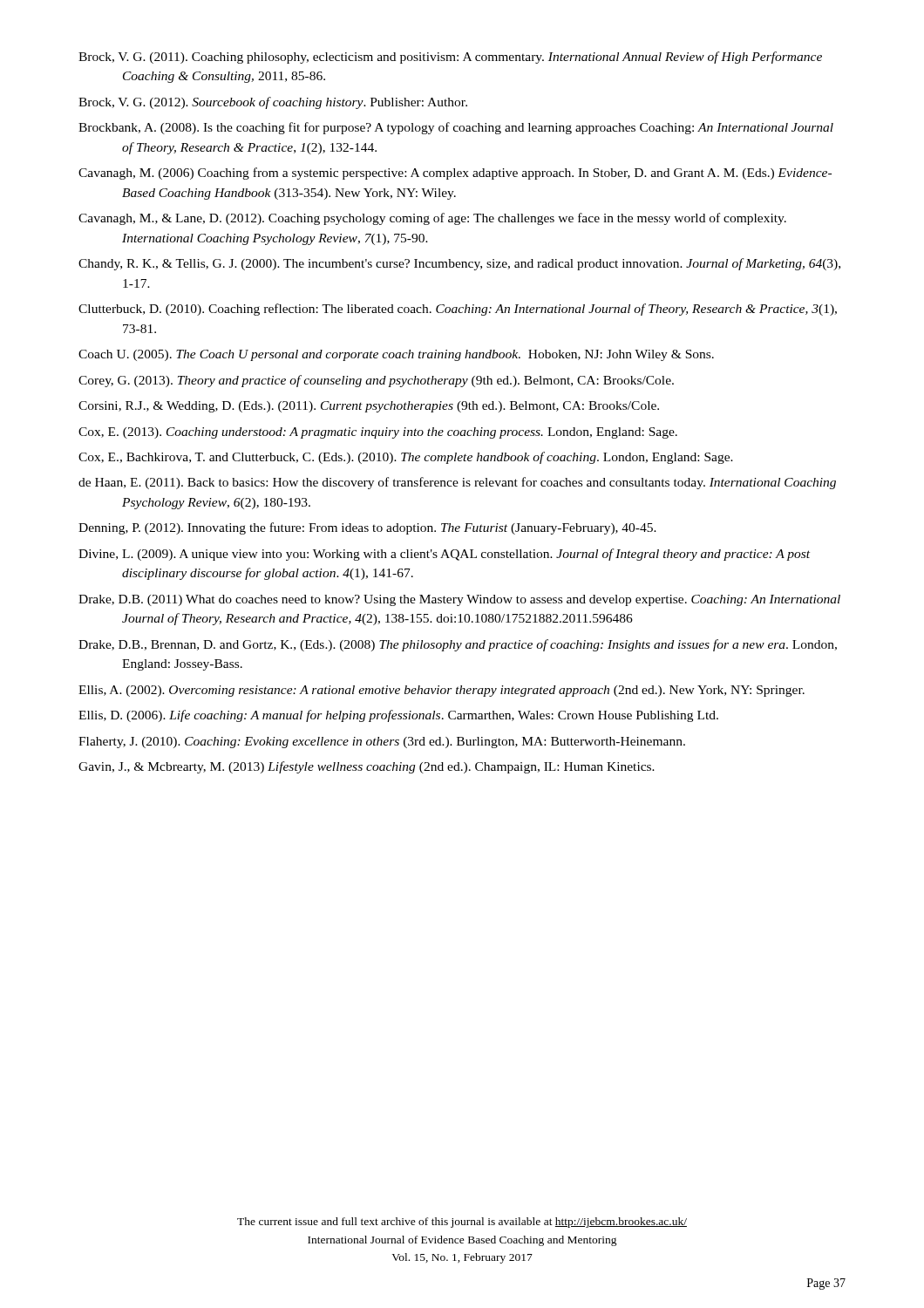This screenshot has height=1308, width=924.
Task: Find the passage starting "Clutterbuck, D. (2010). Coaching reflection: The"
Action: pyautogui.click(x=458, y=318)
